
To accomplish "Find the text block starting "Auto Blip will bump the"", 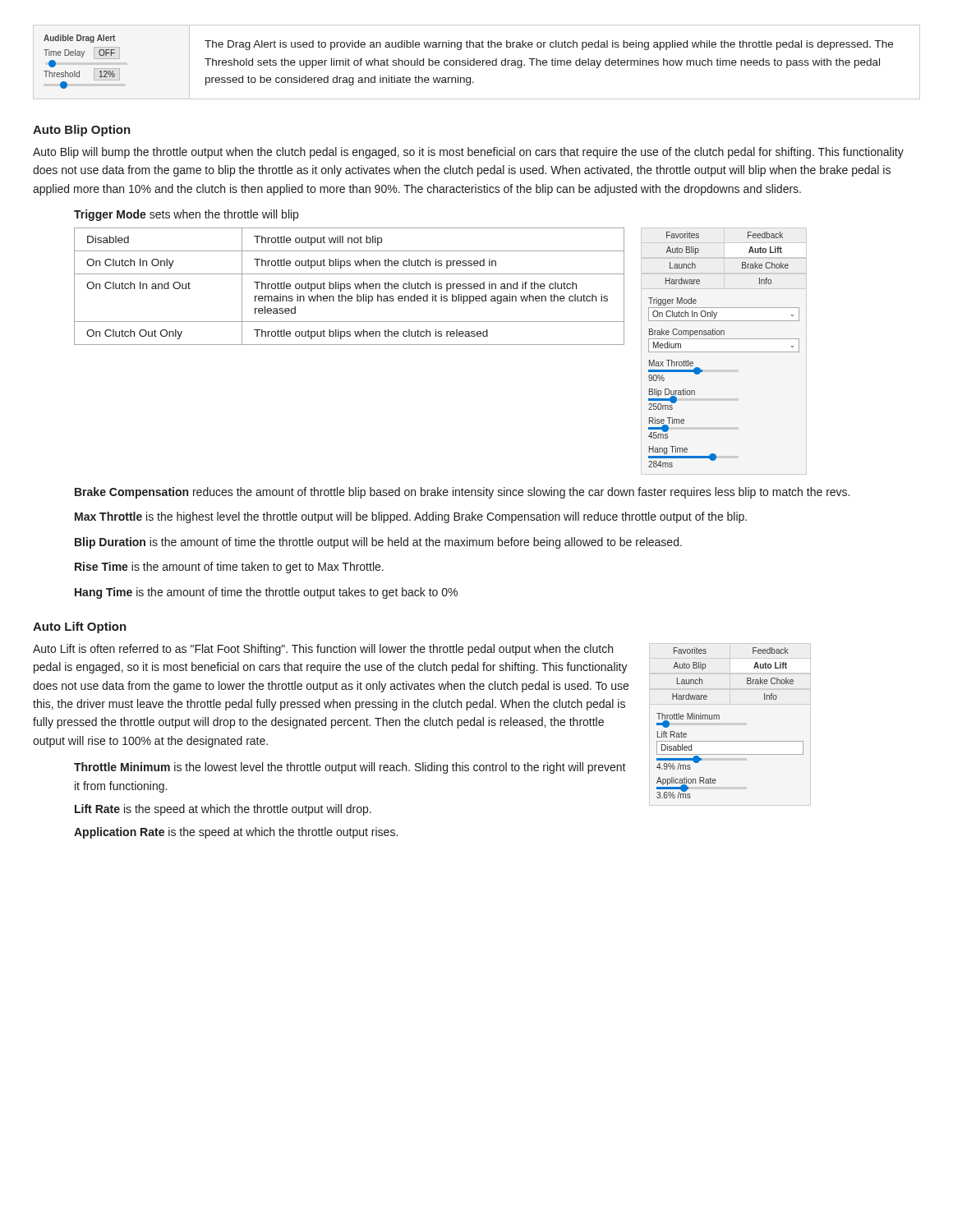I will [x=468, y=170].
